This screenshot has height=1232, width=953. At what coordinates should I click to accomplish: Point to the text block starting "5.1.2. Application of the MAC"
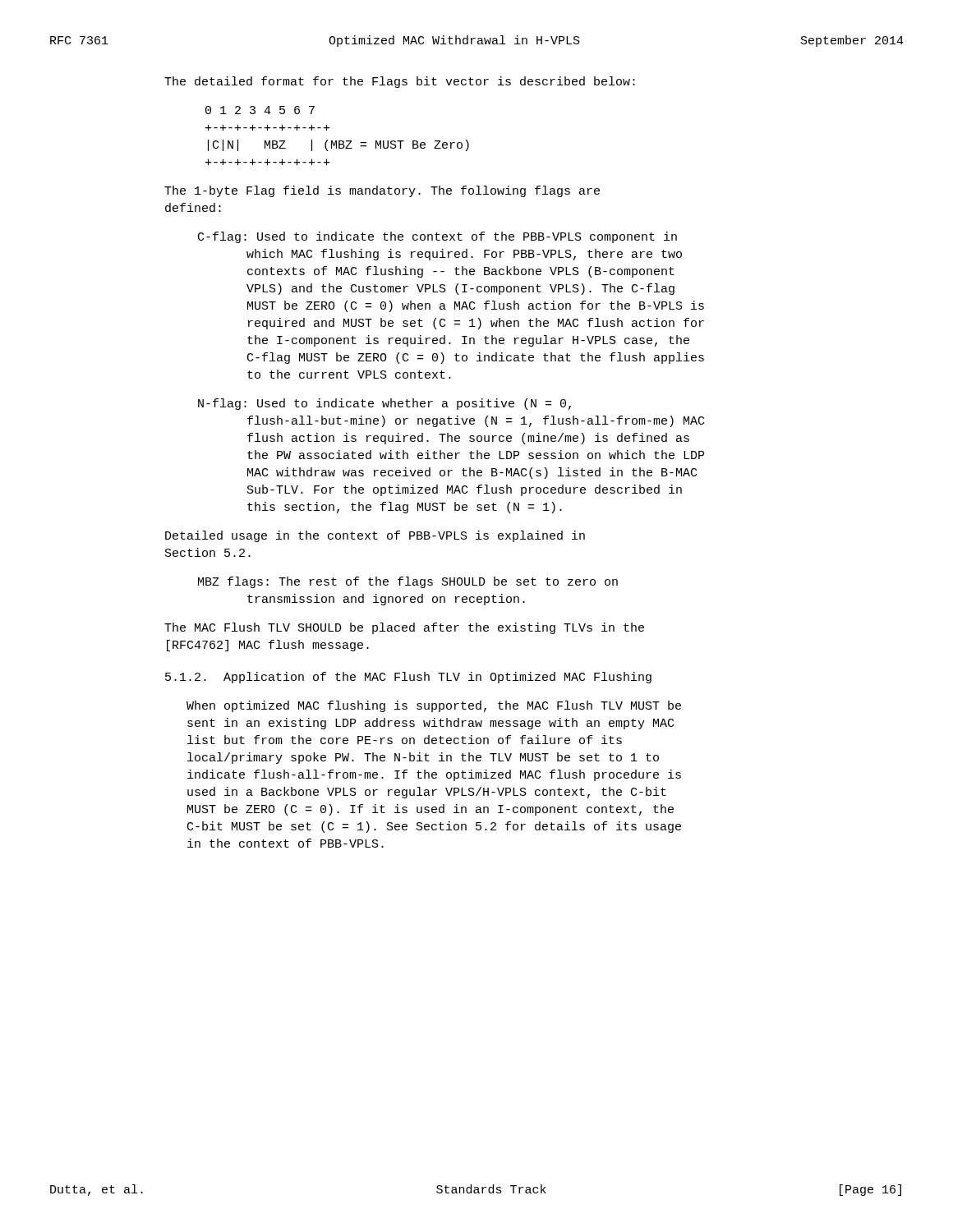(x=408, y=678)
